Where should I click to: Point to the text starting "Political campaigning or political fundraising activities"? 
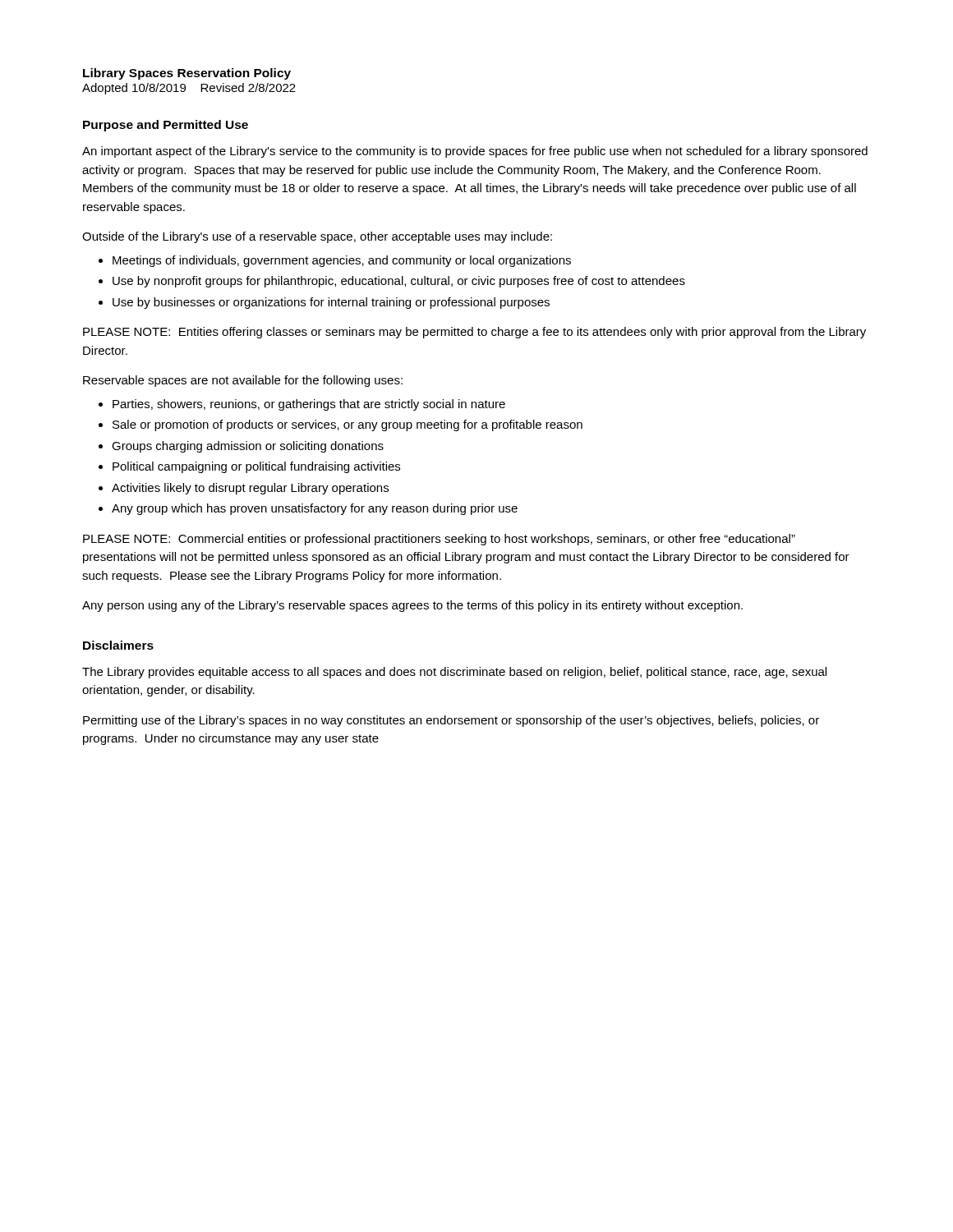tap(256, 466)
